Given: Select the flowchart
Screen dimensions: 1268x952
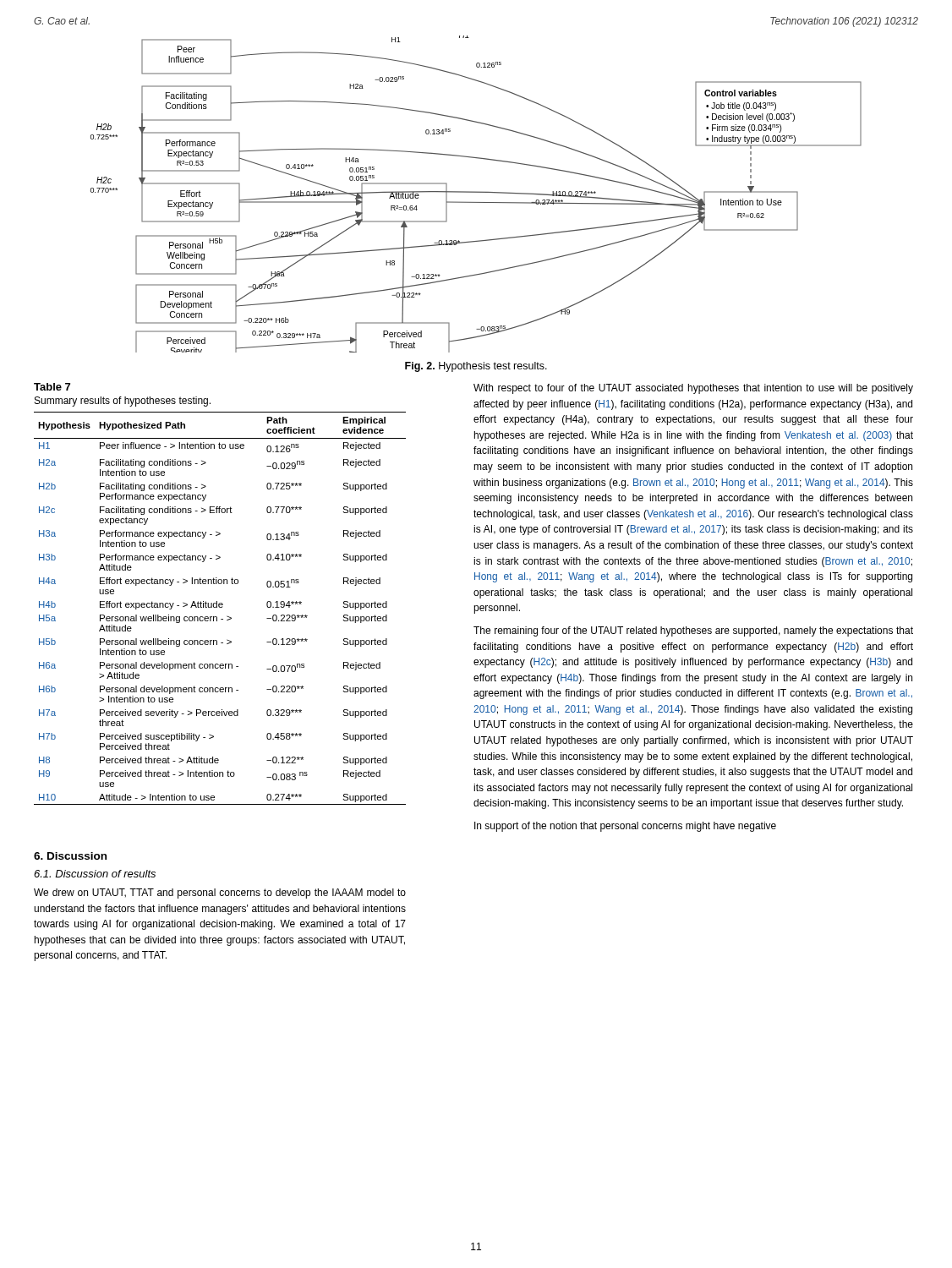Looking at the screenshot, I should point(476,200).
